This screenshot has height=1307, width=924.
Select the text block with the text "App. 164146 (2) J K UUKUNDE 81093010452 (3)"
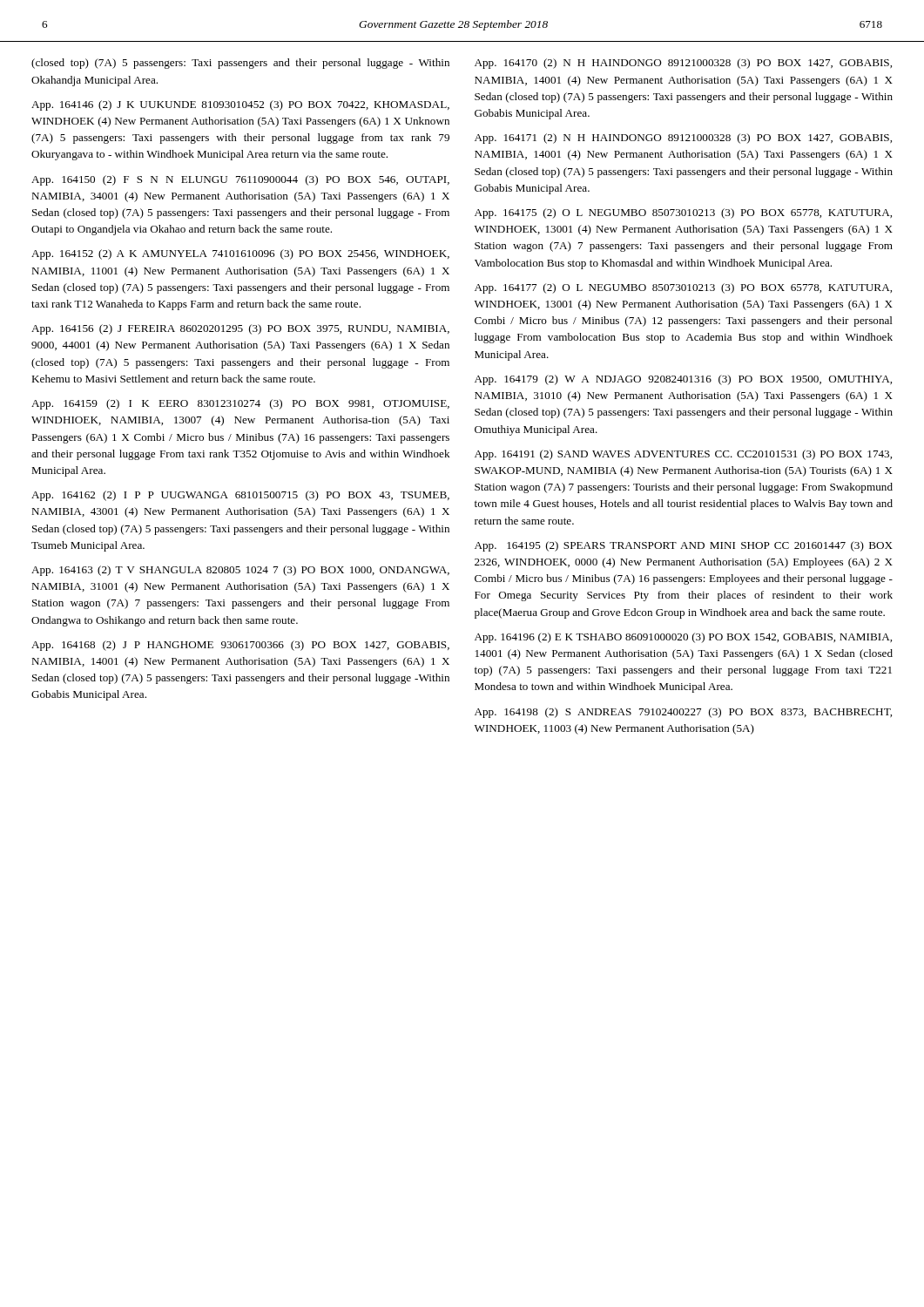pos(241,129)
